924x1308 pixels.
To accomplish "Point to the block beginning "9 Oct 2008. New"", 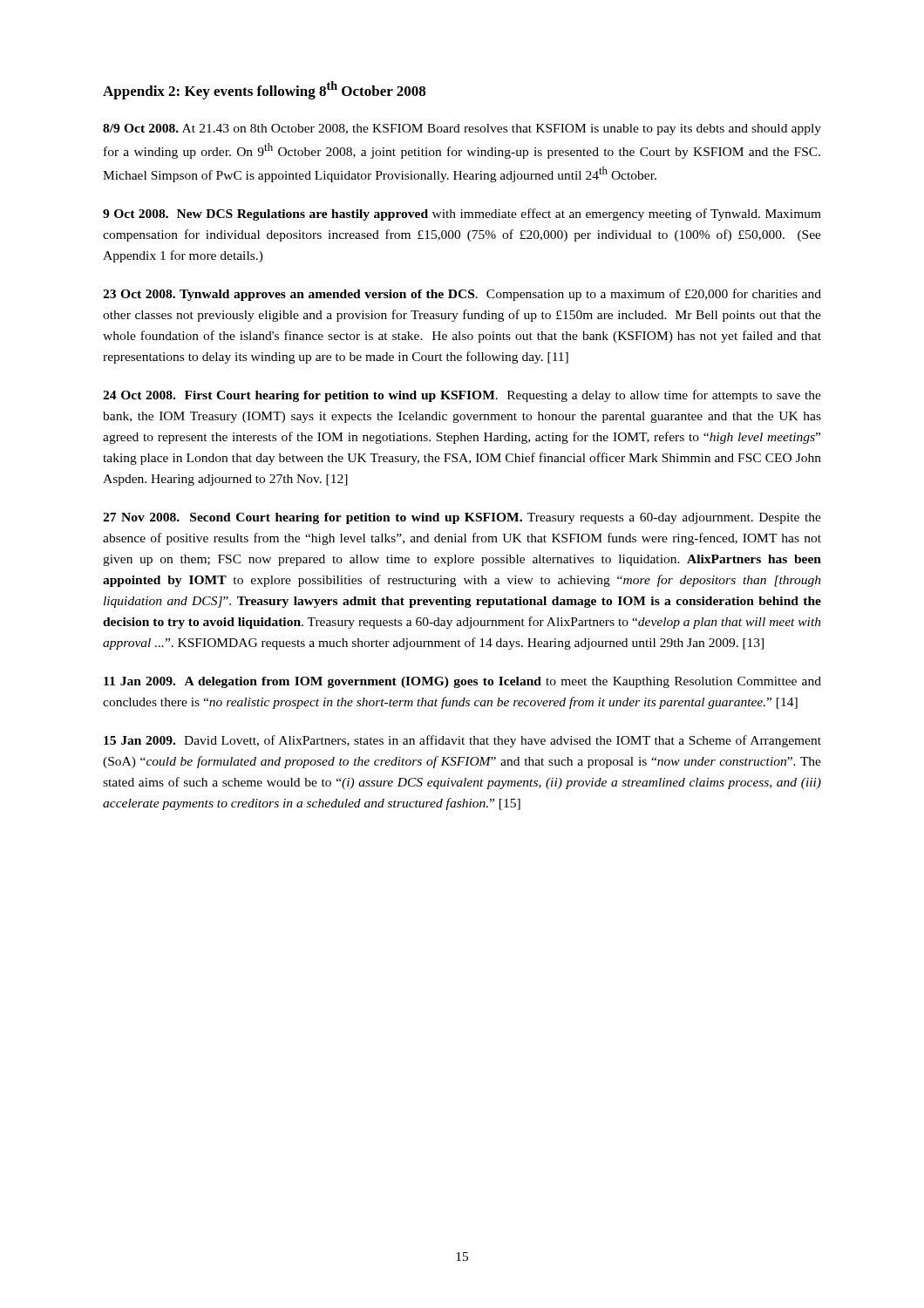I will coord(462,235).
